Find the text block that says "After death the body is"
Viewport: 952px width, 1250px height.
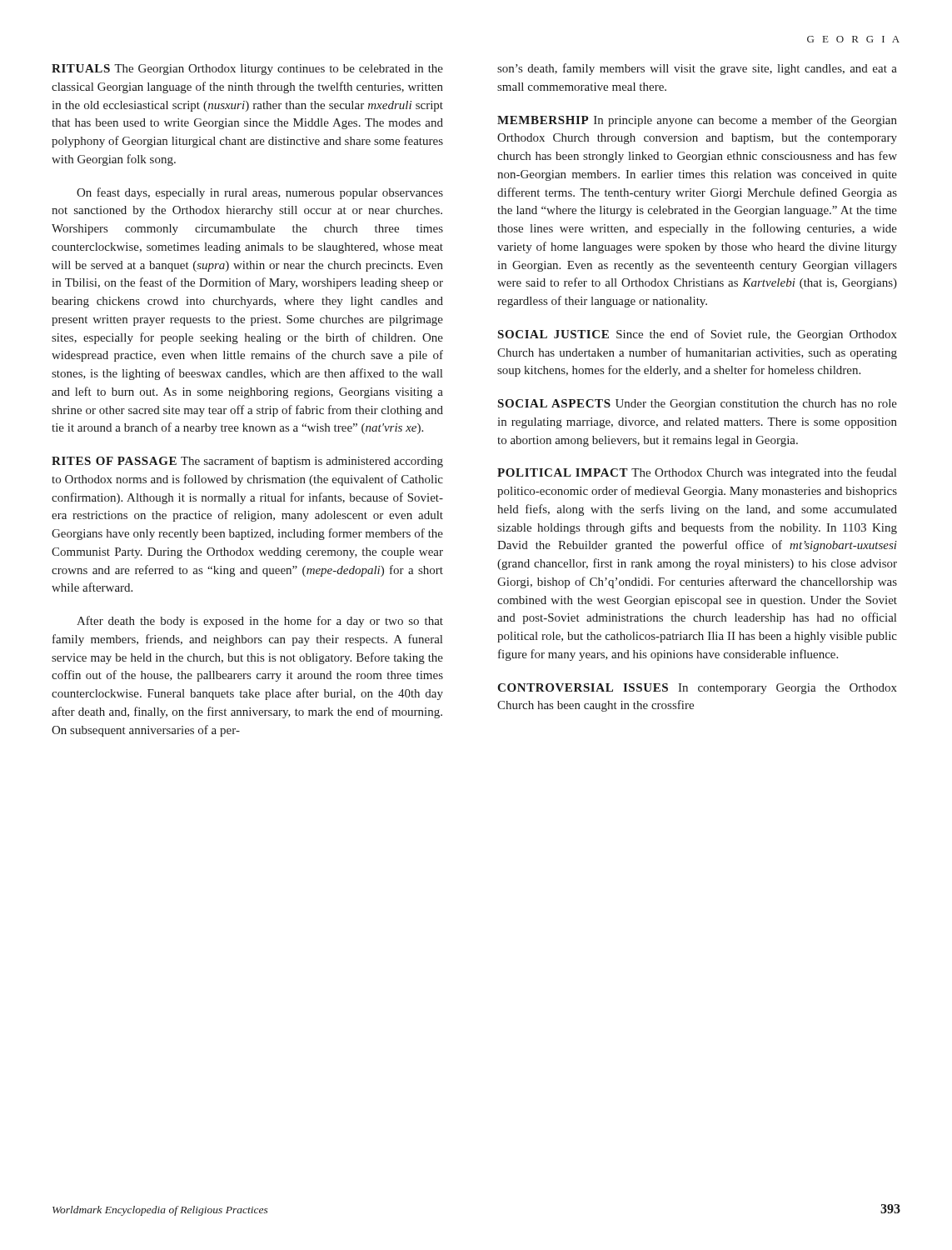[247, 676]
